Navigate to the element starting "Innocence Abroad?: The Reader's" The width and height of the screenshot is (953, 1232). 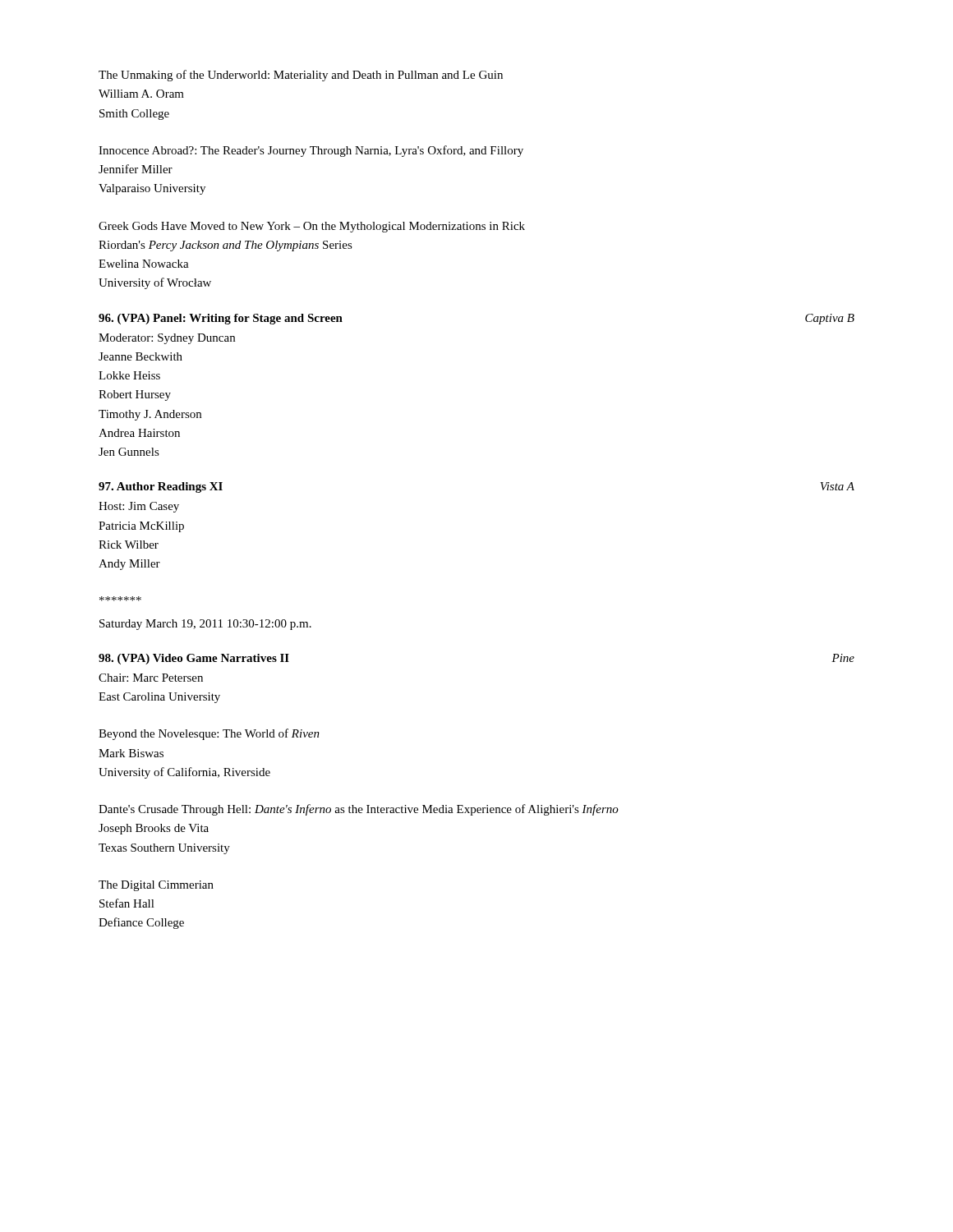311,151
